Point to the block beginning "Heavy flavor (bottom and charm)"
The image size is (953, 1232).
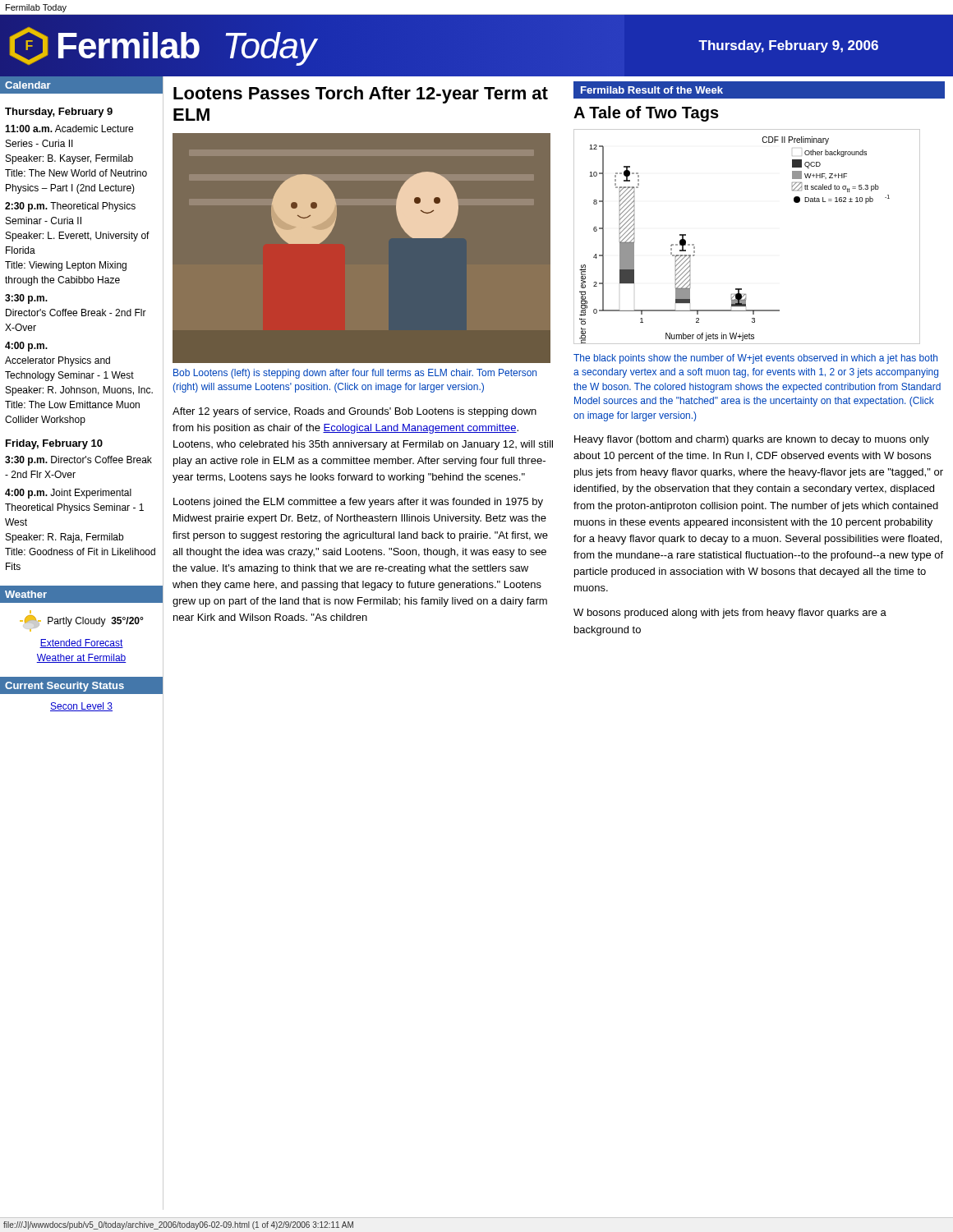click(759, 535)
